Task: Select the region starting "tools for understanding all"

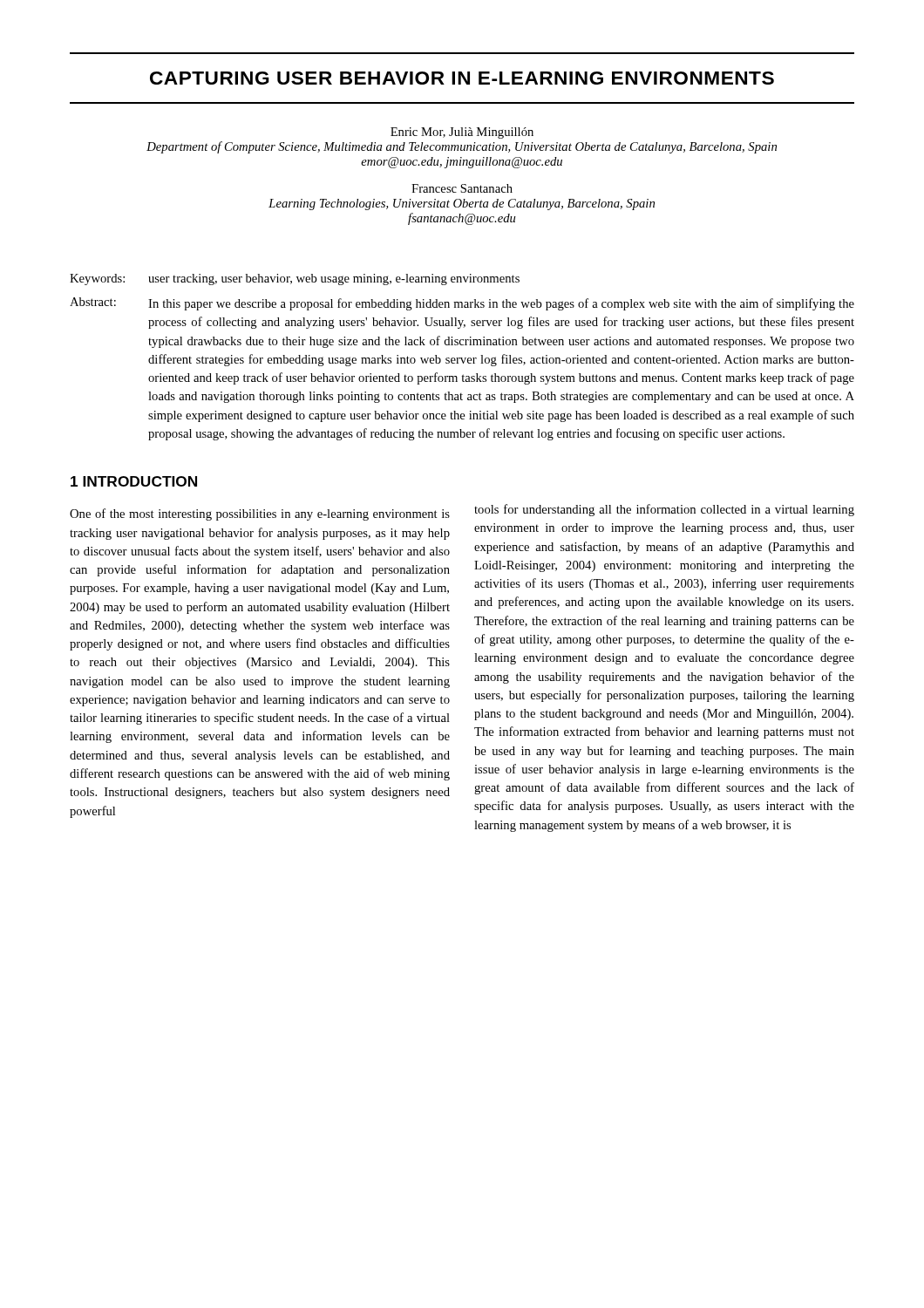Action: pyautogui.click(x=664, y=668)
